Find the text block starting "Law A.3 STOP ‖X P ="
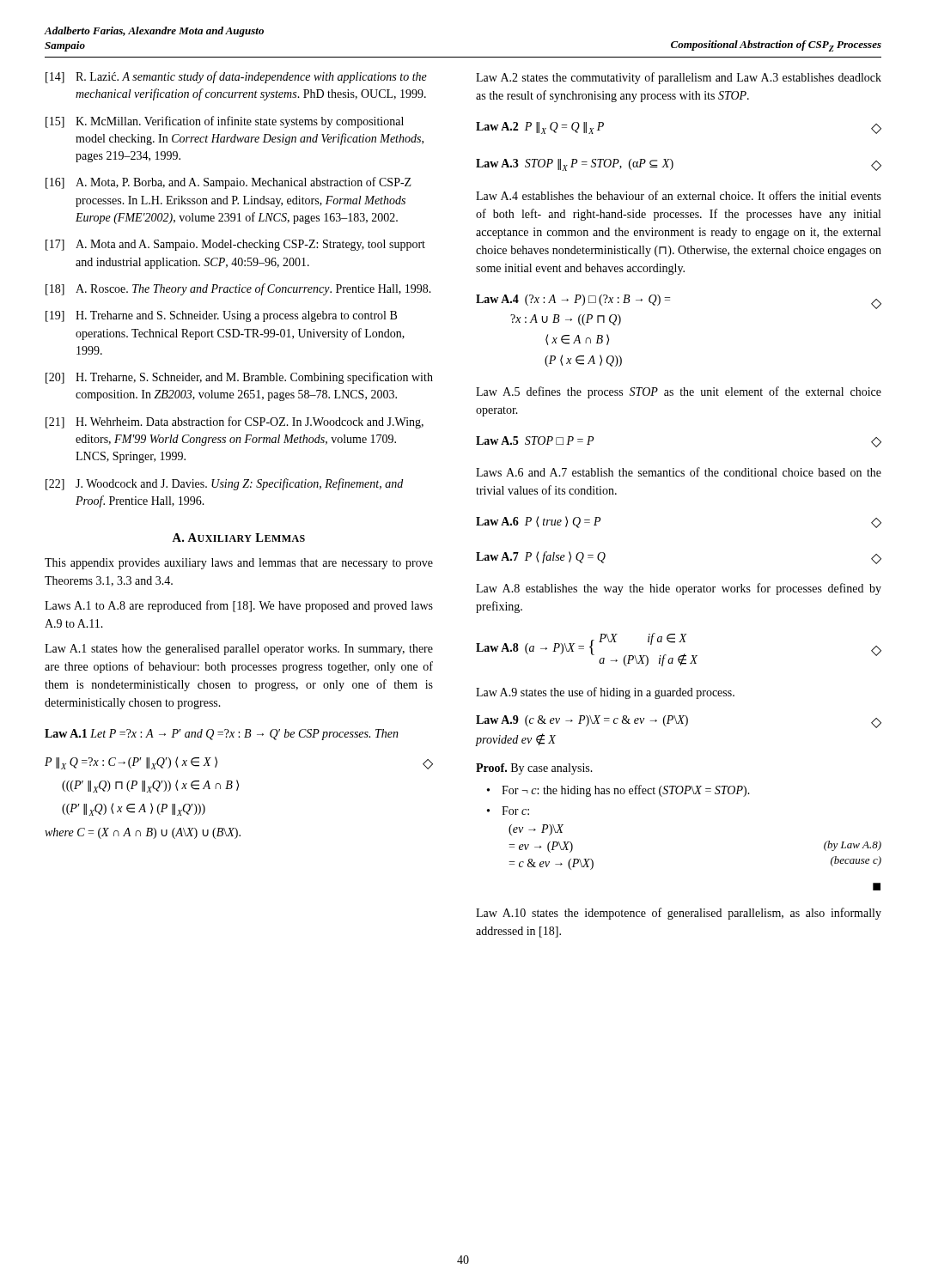 tap(679, 164)
